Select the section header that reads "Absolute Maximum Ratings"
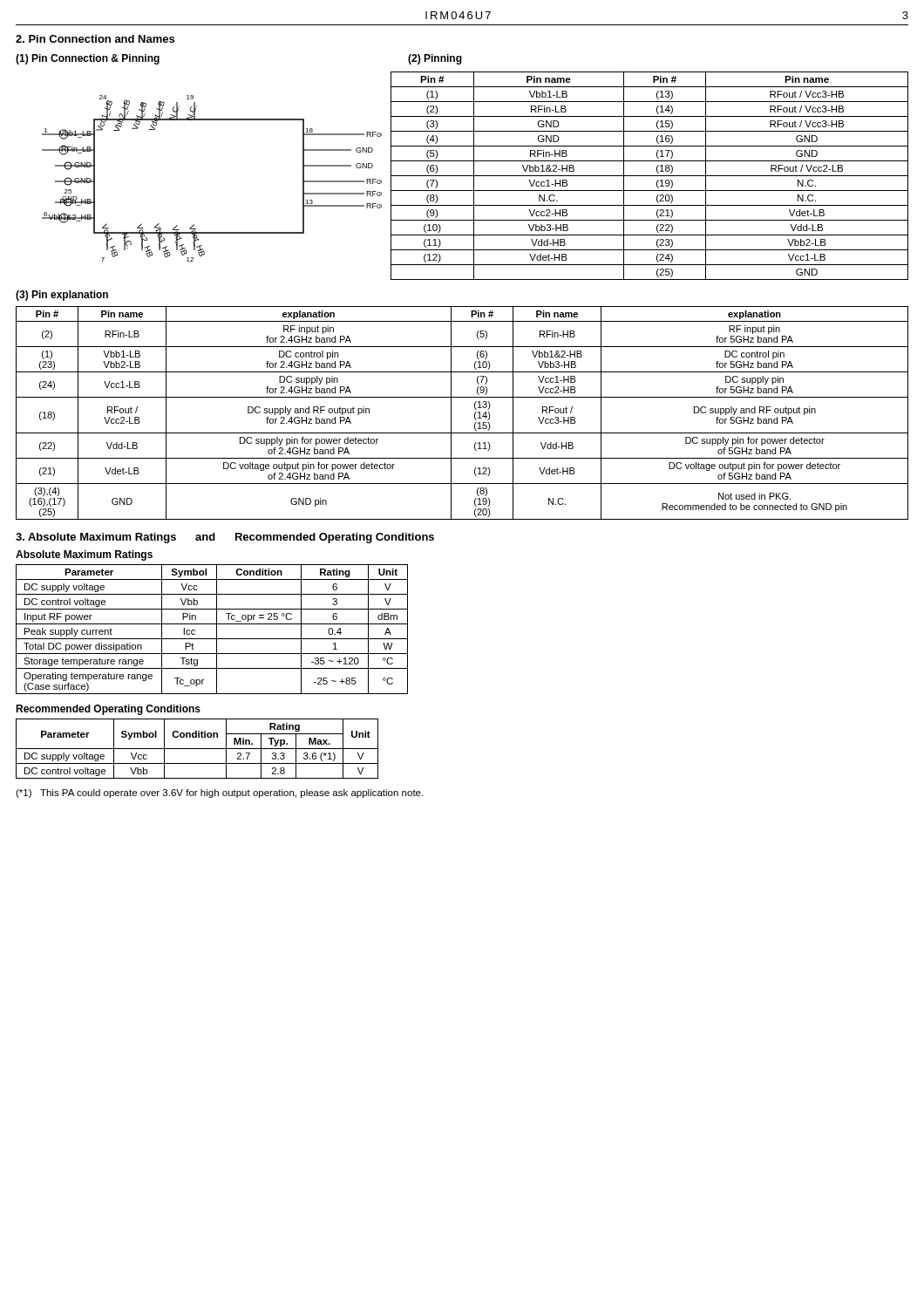 tap(84, 555)
